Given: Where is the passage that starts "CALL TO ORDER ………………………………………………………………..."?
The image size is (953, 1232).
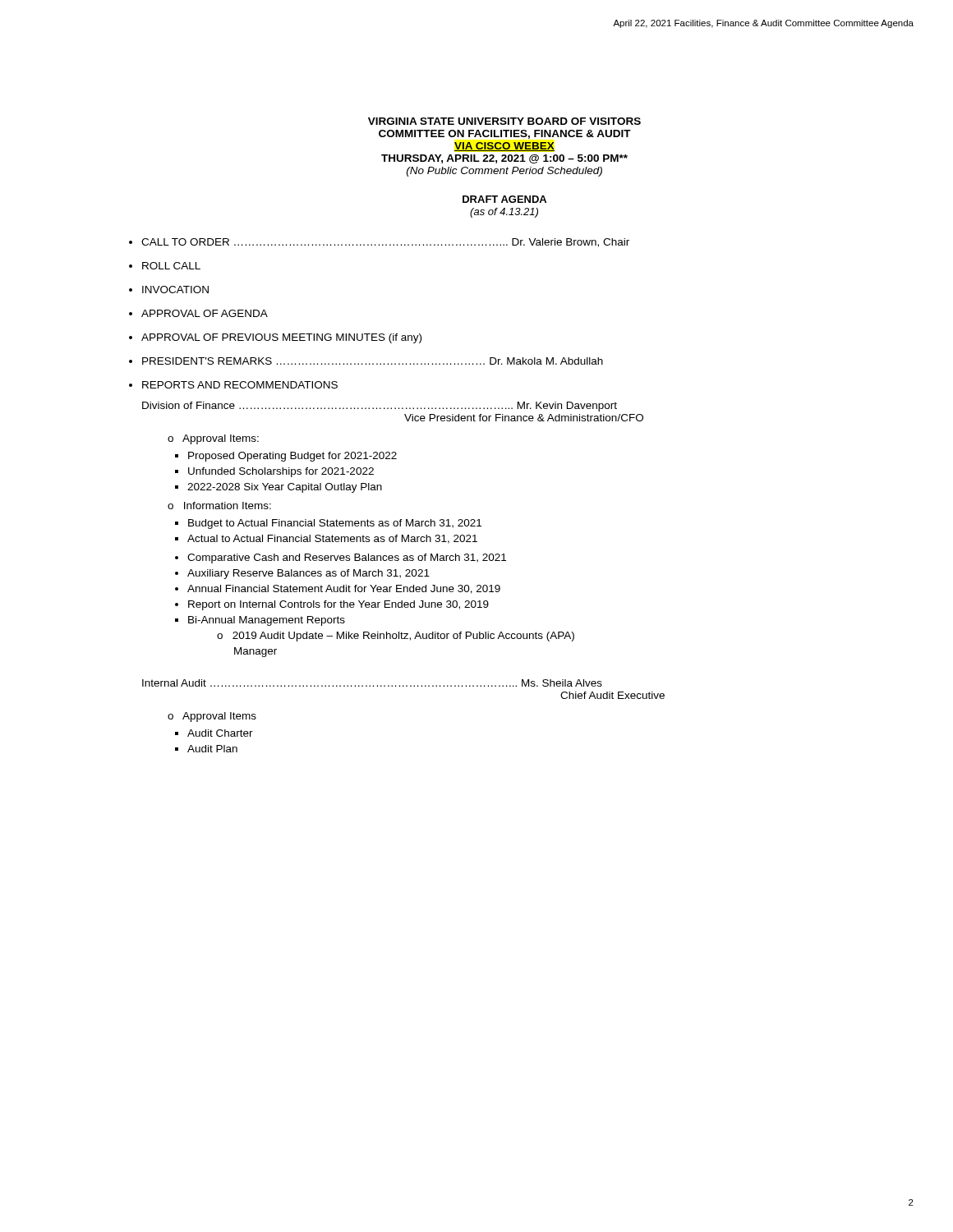Looking at the screenshot, I should point(385,242).
